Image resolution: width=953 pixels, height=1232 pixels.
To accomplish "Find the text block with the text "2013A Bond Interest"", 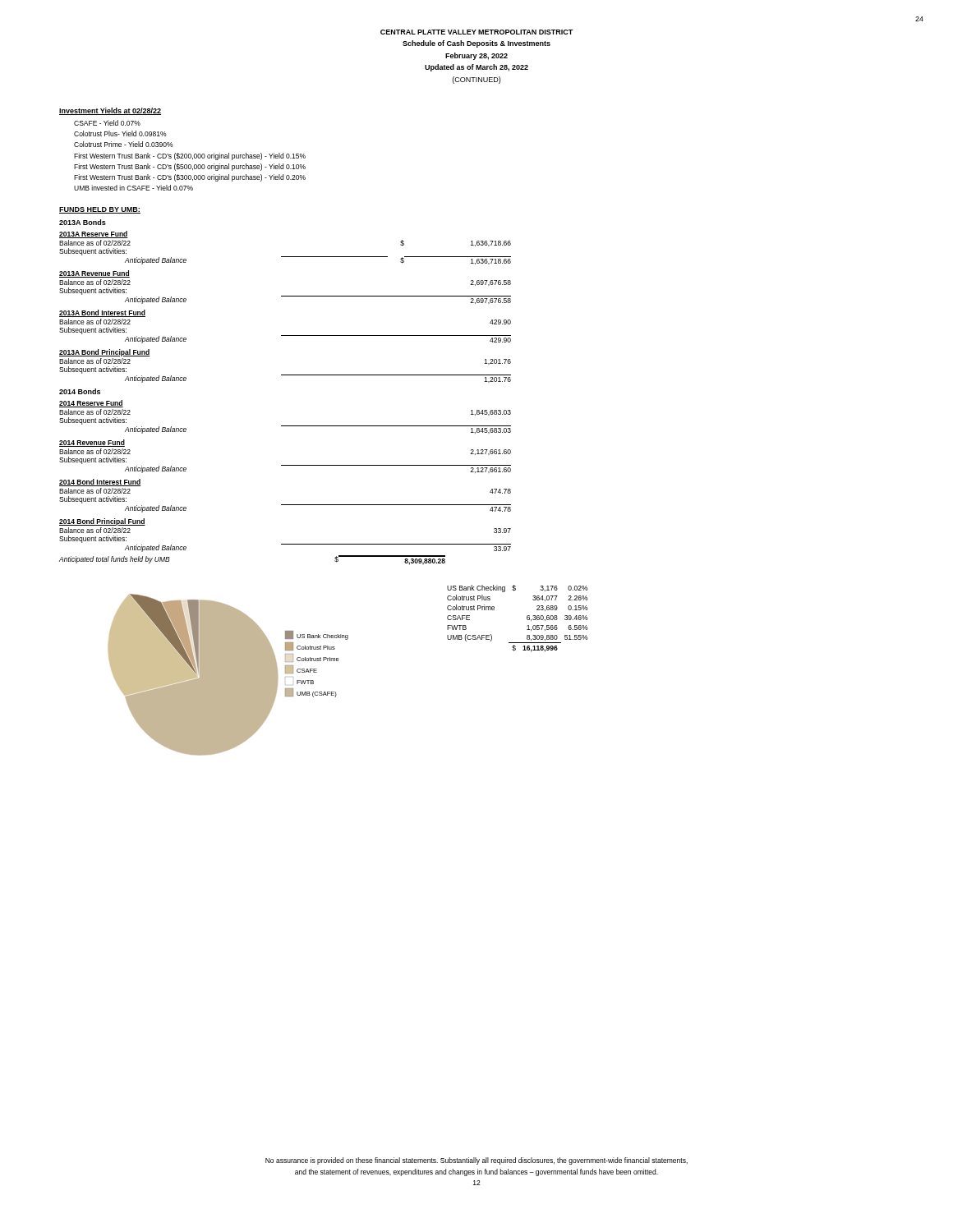I will tap(347, 326).
